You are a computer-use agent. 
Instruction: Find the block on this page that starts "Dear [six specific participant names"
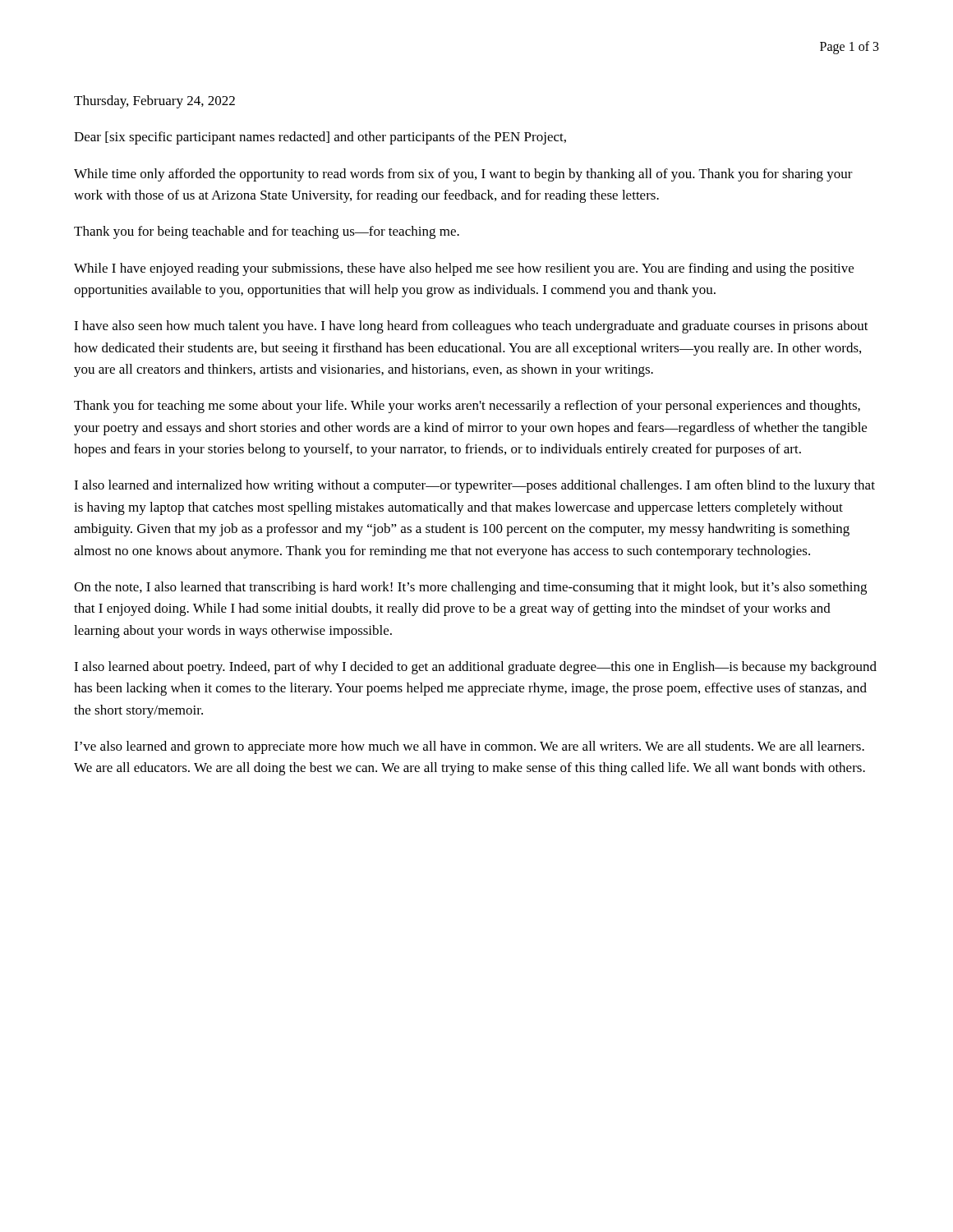click(320, 137)
